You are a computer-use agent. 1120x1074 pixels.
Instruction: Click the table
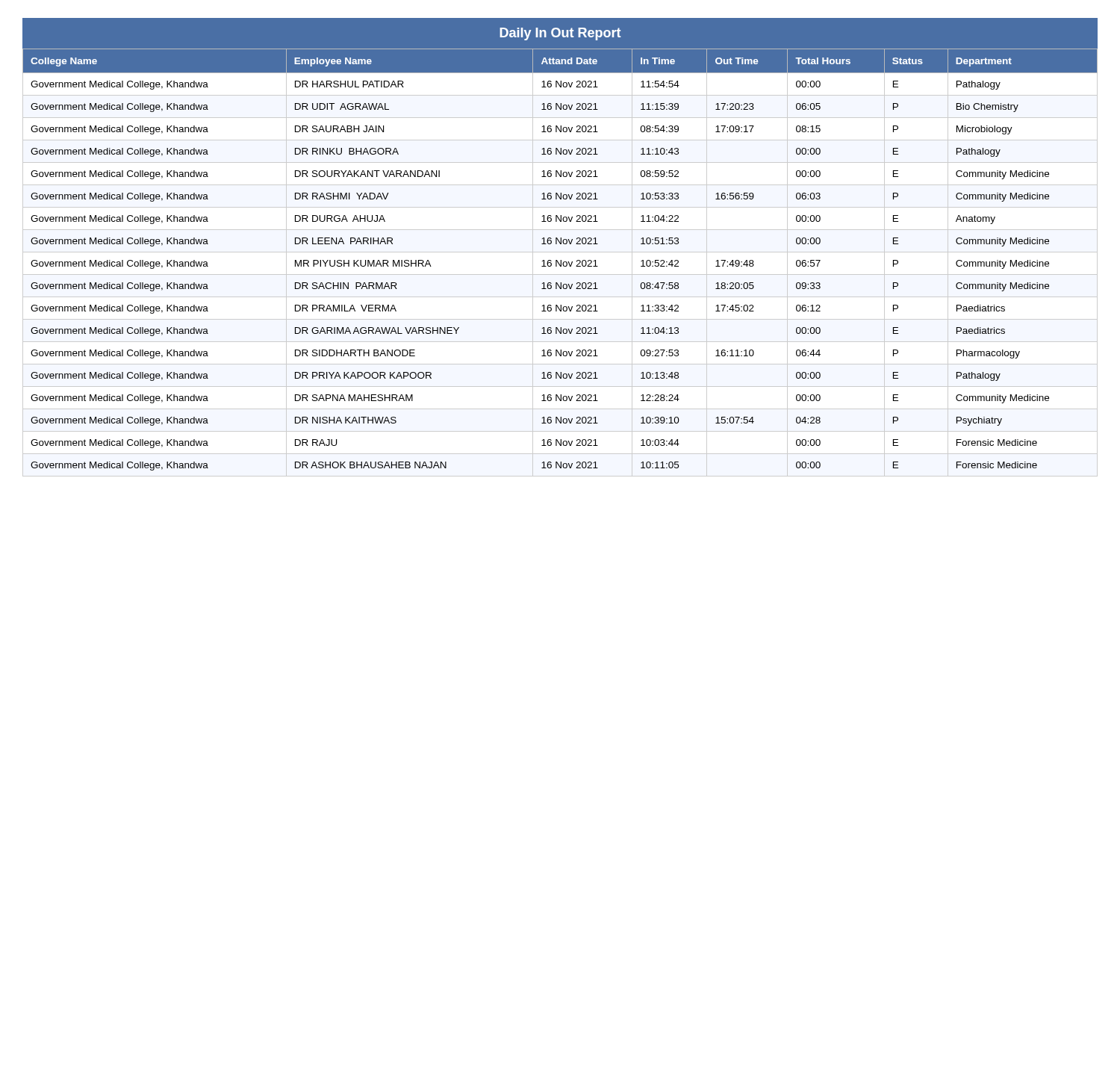click(560, 263)
